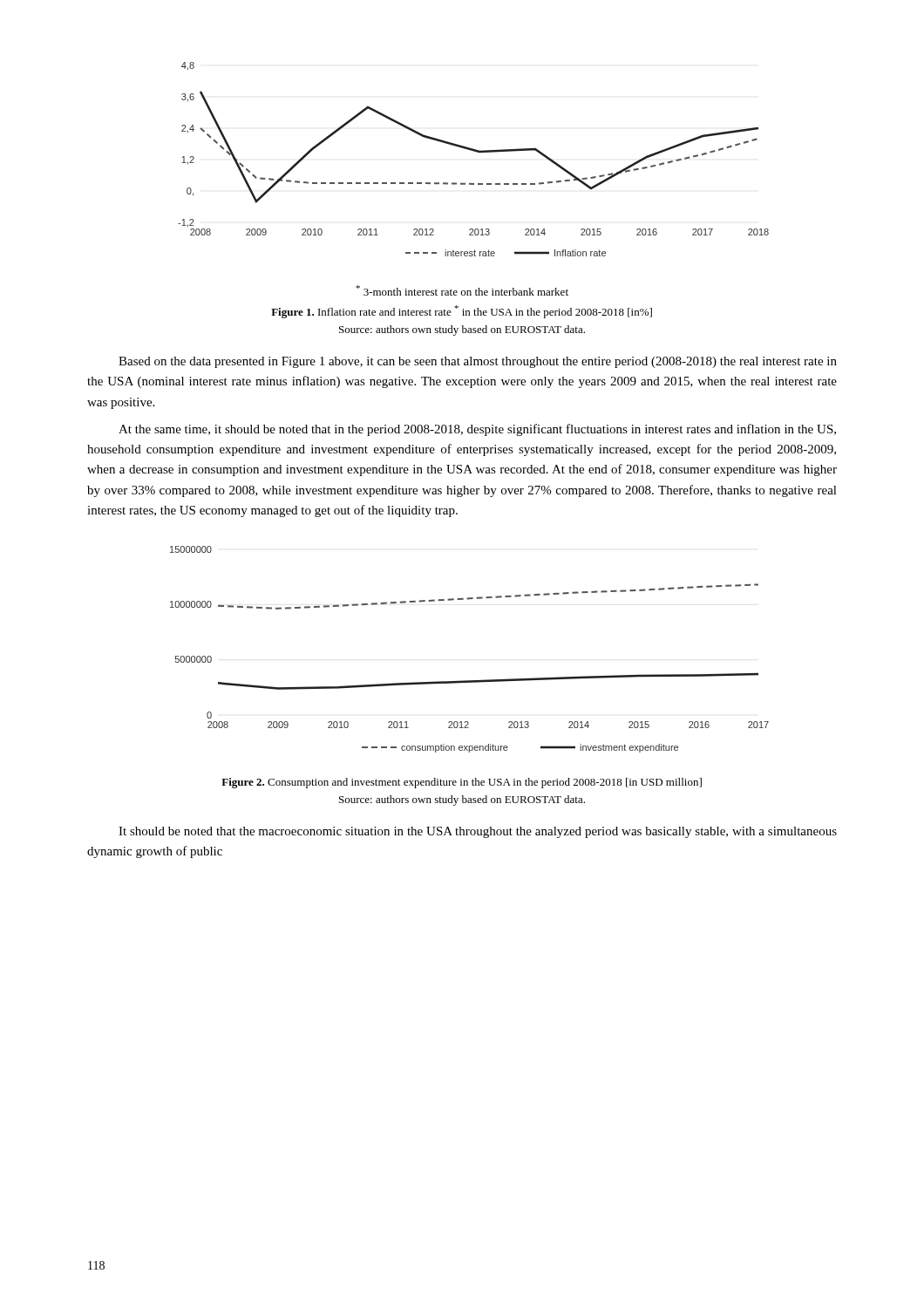Click on the text starting "Figure 2. Consumption and investment expenditure in the"
Screen dimensions: 1308x924
(x=462, y=790)
